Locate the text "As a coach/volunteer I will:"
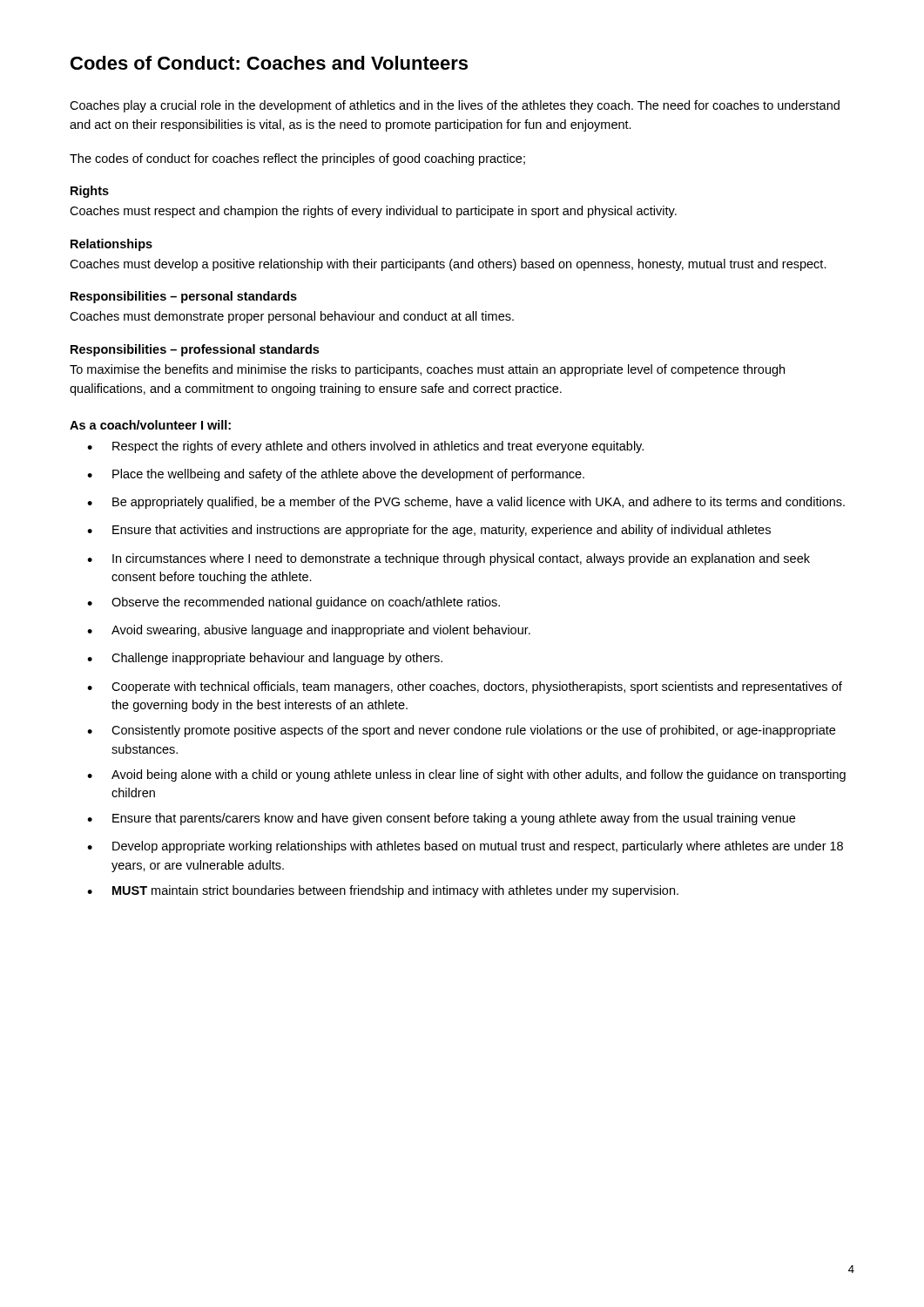The width and height of the screenshot is (924, 1307). point(151,425)
